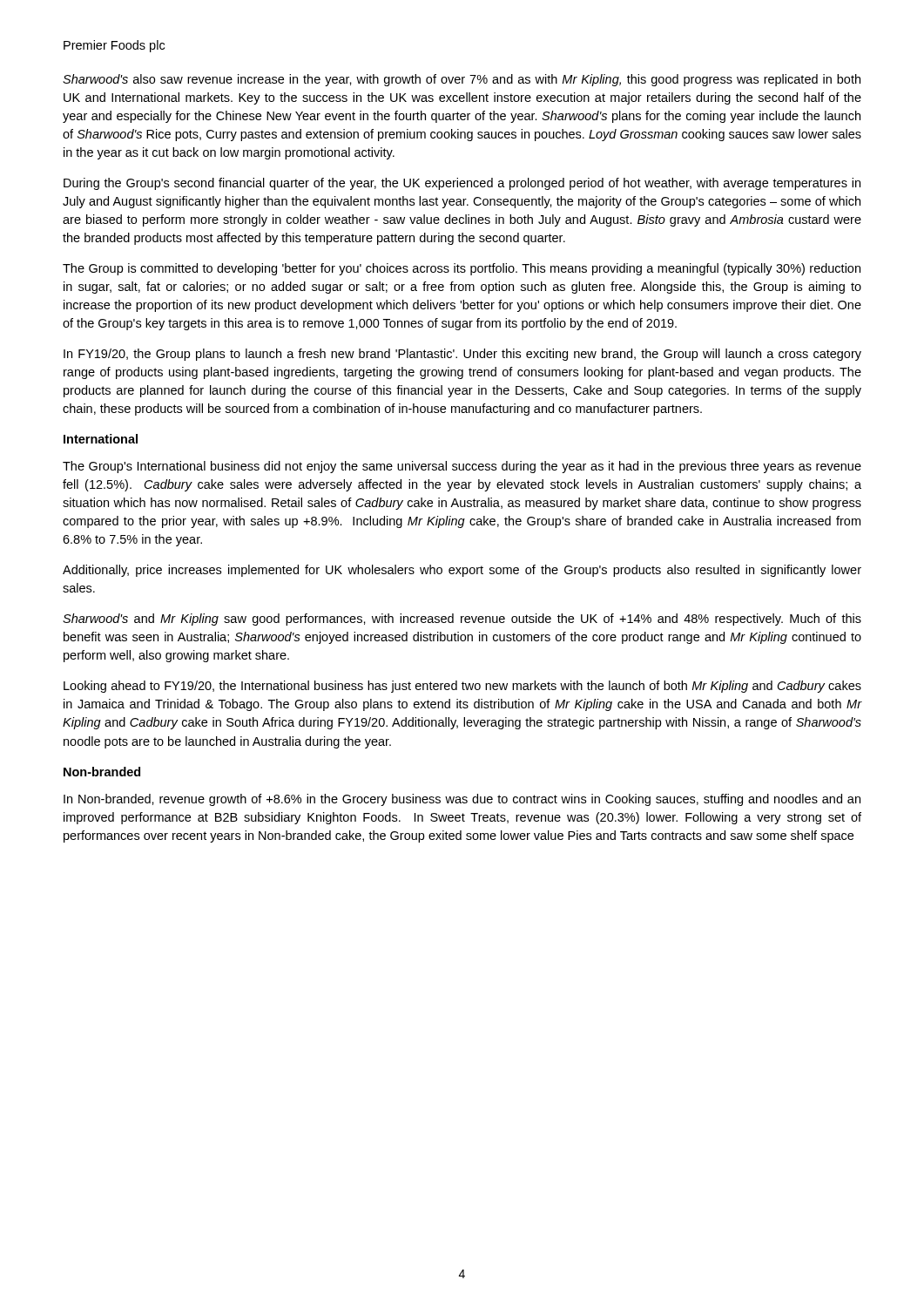
Task: Find the text block containing "Sharwood's also saw revenue"
Action: point(462,116)
